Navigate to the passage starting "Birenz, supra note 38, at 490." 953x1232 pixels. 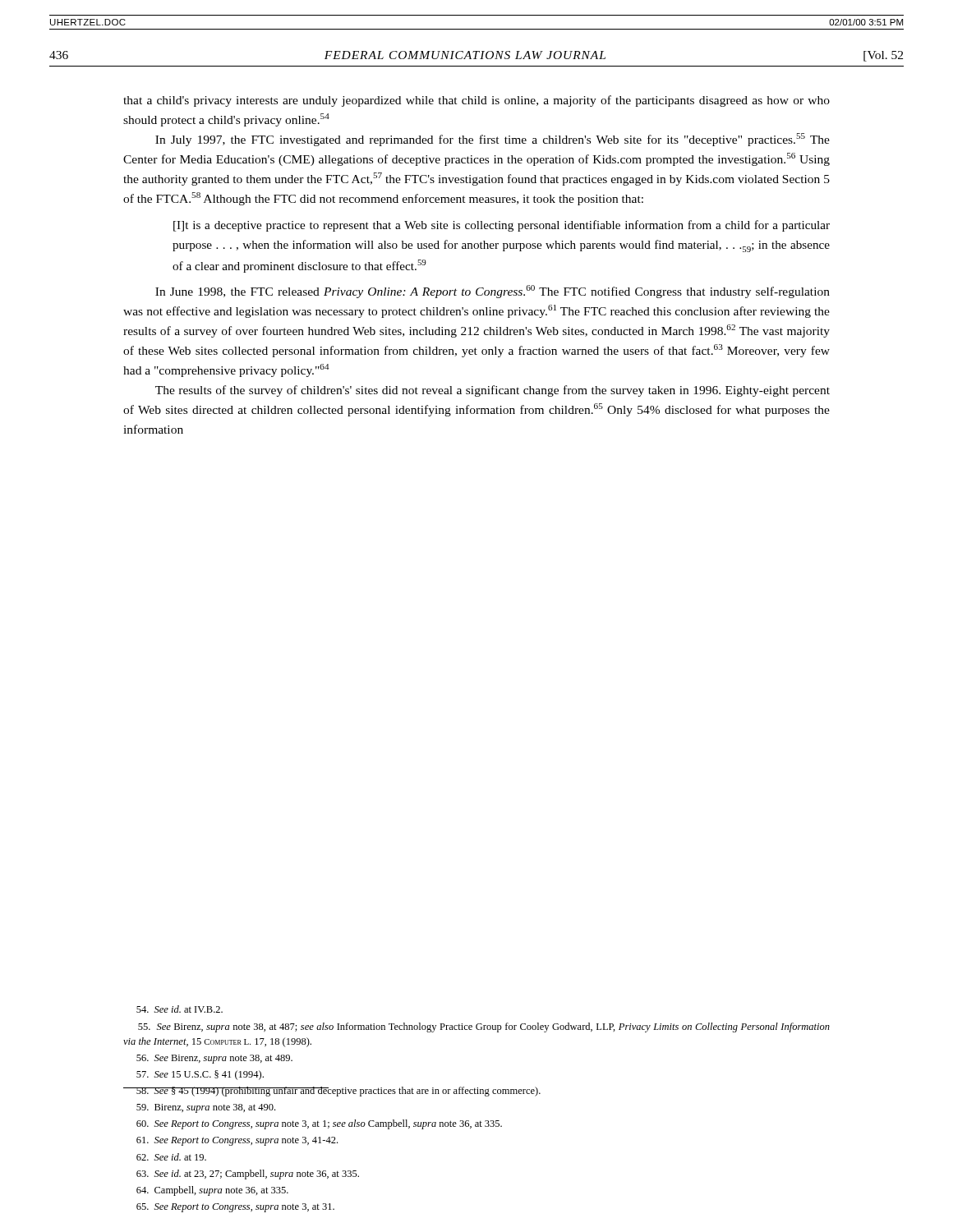pos(200,1107)
